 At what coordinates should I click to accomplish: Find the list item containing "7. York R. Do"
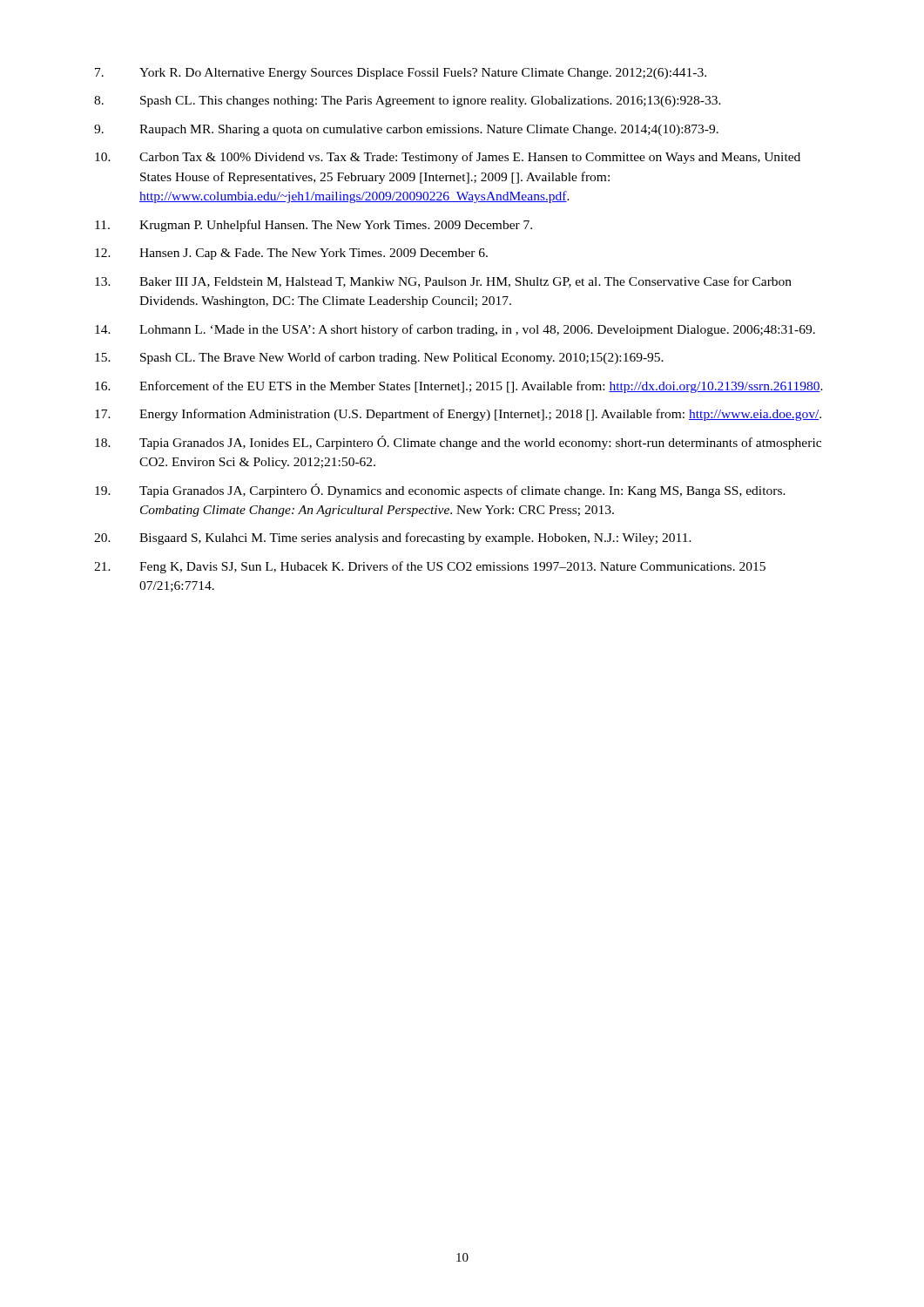click(462, 73)
